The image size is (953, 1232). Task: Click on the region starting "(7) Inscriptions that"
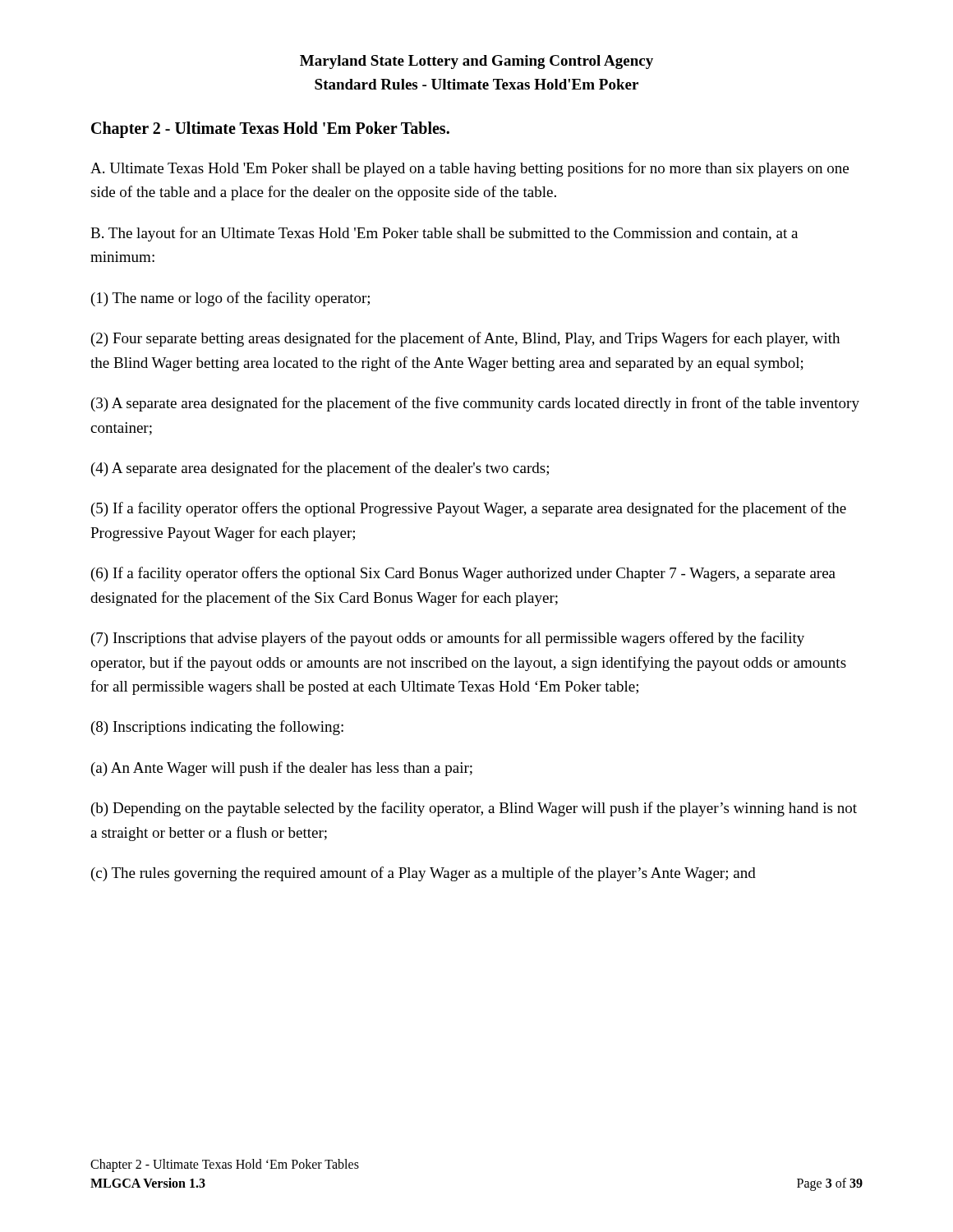(x=468, y=662)
